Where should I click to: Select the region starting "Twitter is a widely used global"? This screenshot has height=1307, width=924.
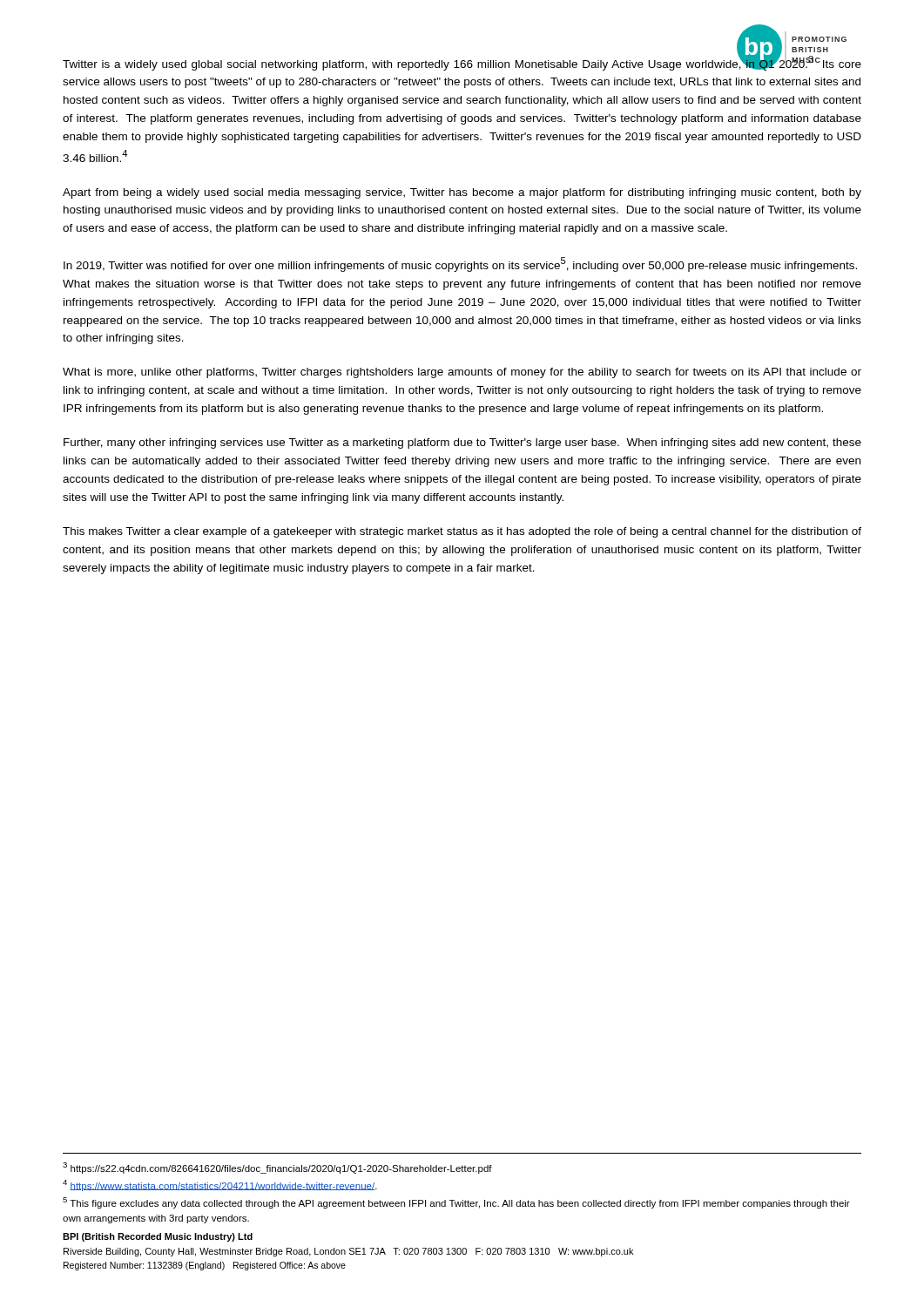462,109
